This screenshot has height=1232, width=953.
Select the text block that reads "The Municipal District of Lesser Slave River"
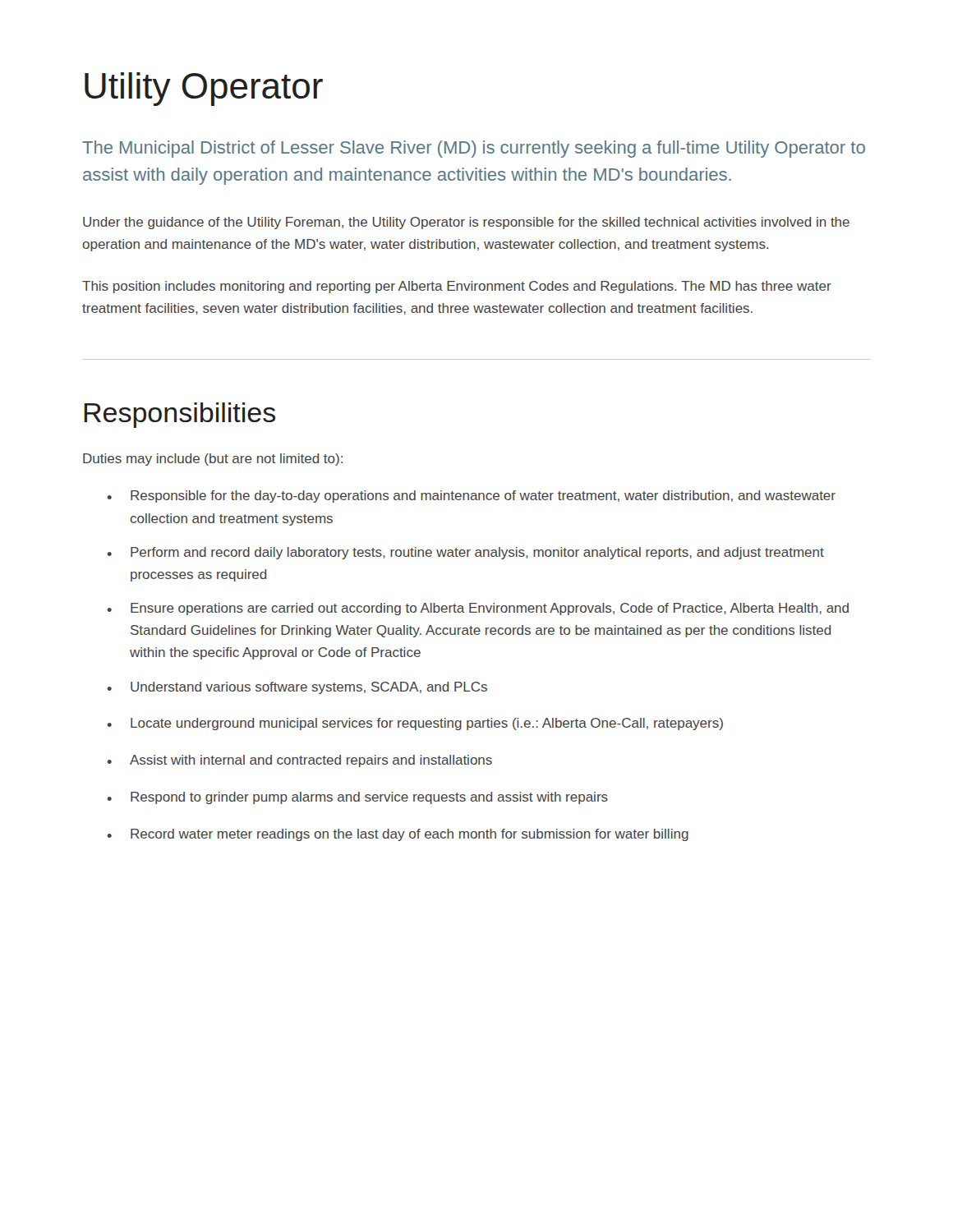[x=474, y=161]
